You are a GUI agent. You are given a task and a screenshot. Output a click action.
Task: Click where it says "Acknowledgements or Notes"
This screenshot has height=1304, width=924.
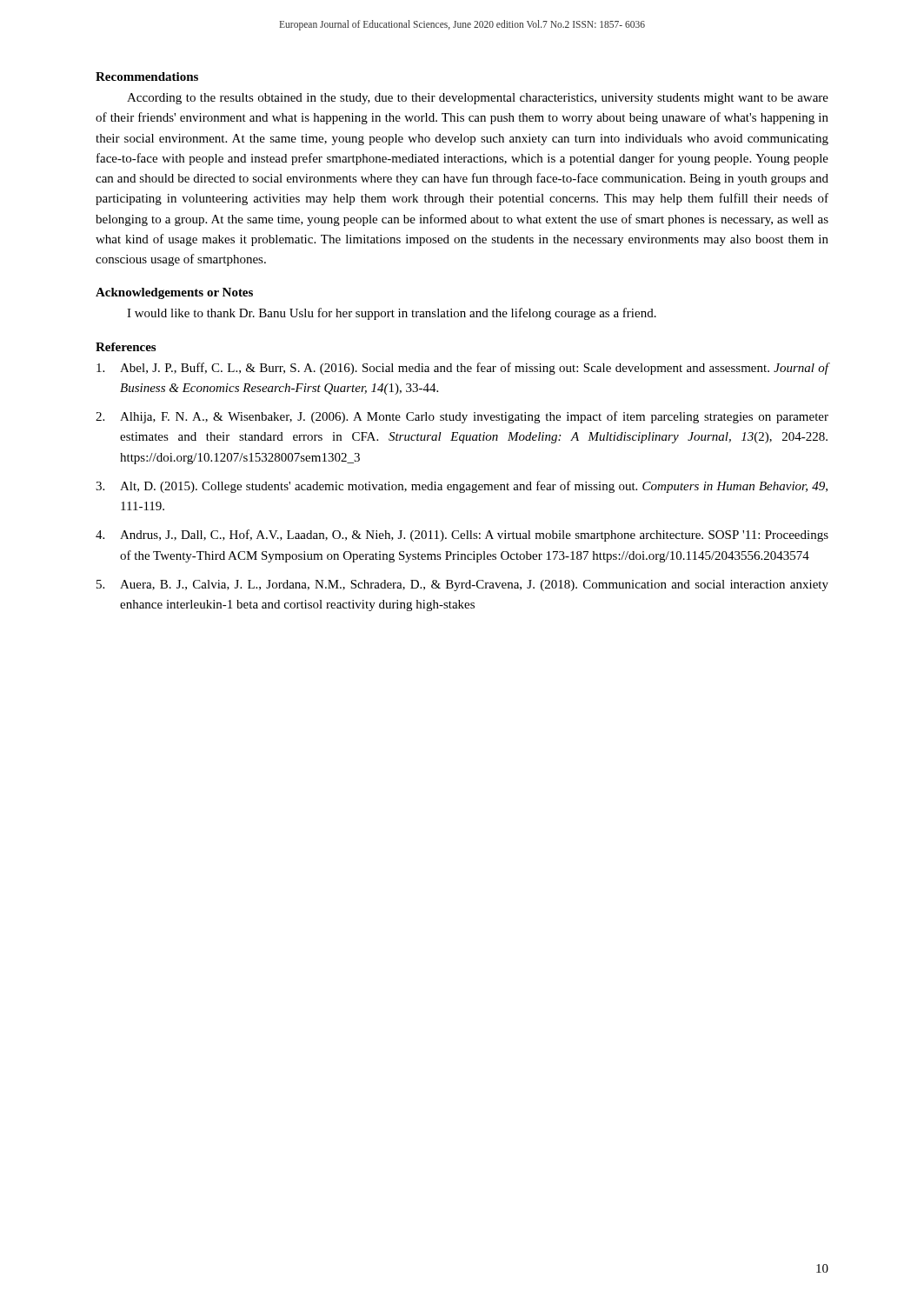click(x=174, y=292)
